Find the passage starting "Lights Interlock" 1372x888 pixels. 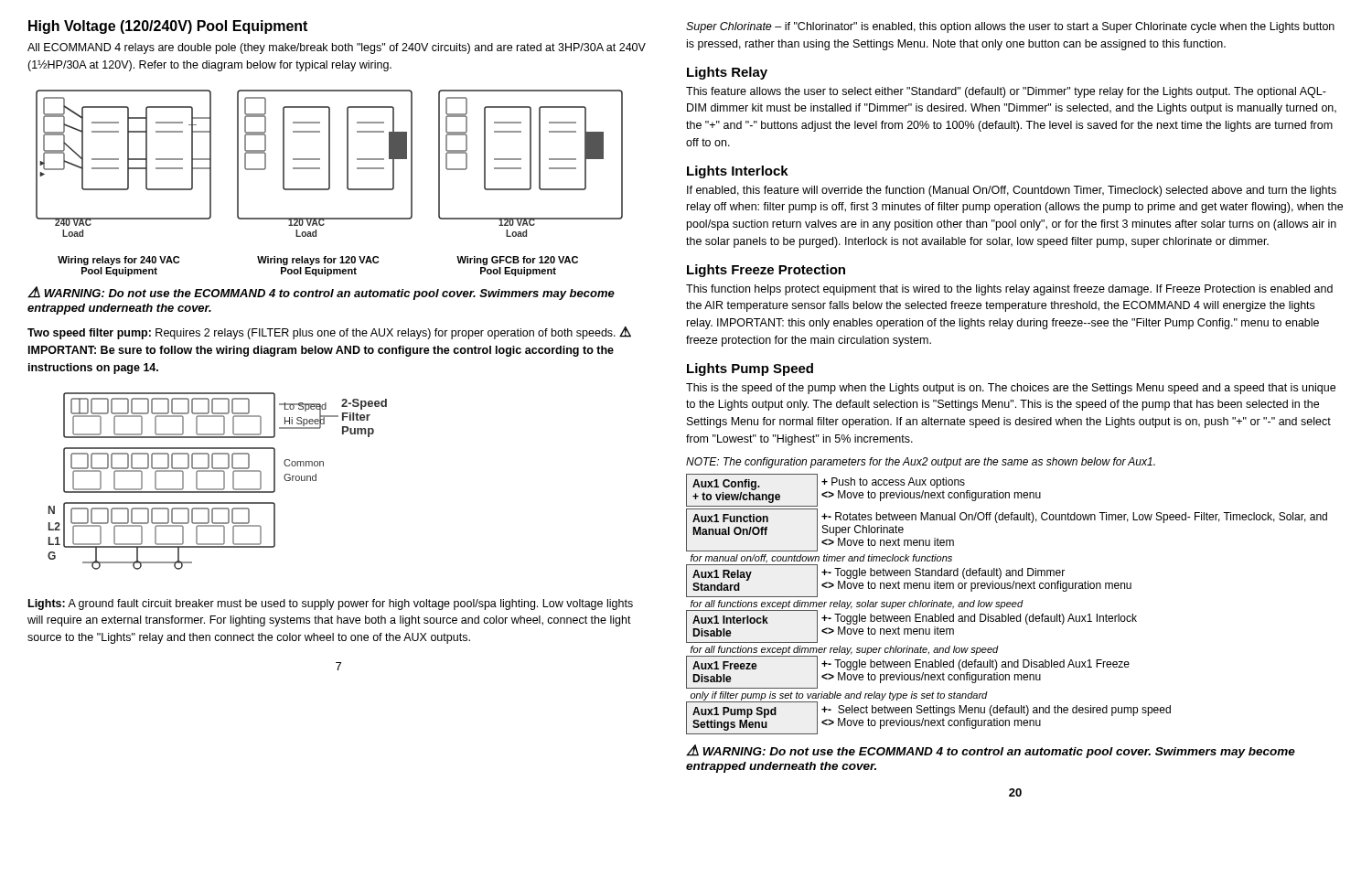coord(737,170)
